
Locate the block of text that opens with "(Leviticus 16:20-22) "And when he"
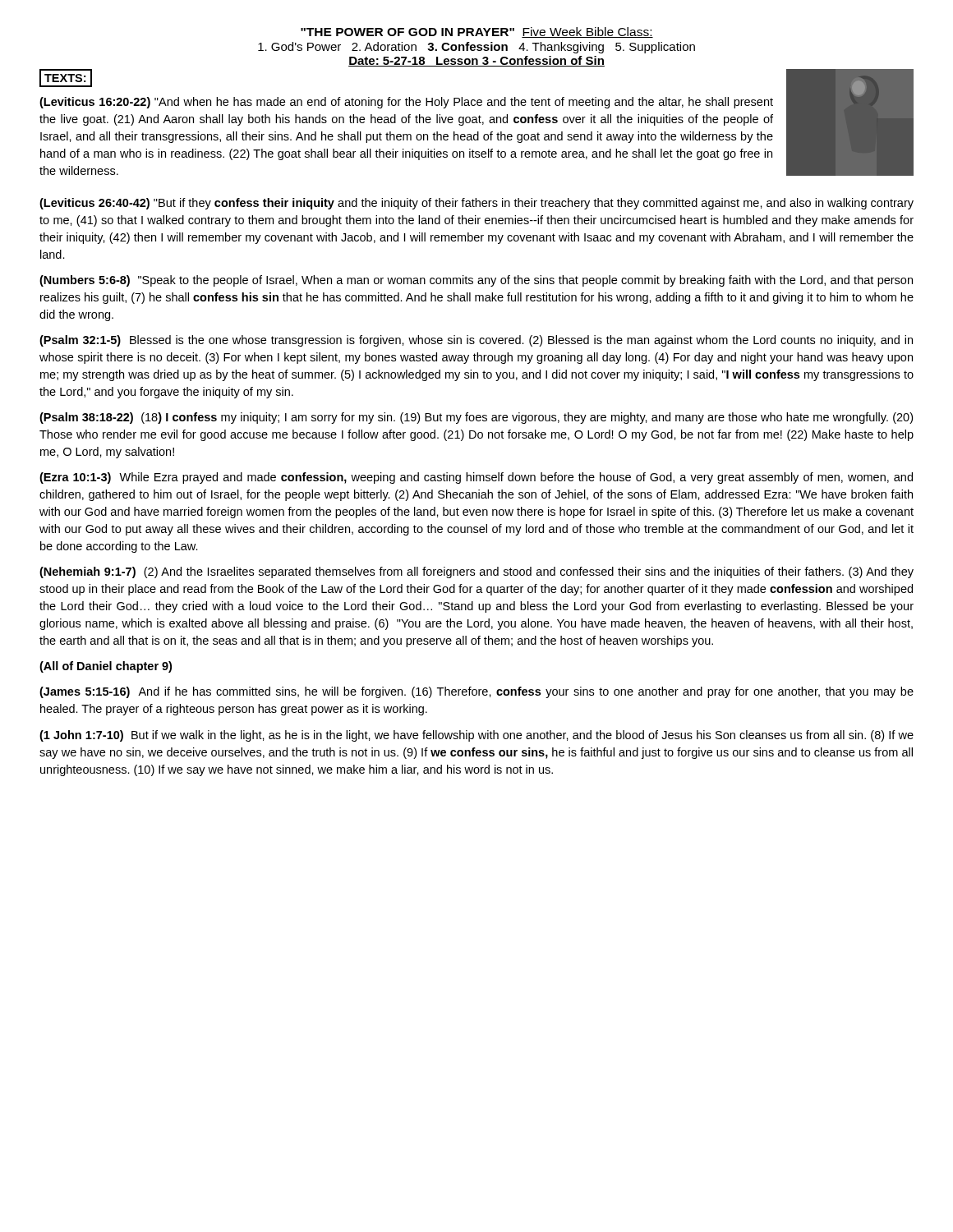point(406,136)
